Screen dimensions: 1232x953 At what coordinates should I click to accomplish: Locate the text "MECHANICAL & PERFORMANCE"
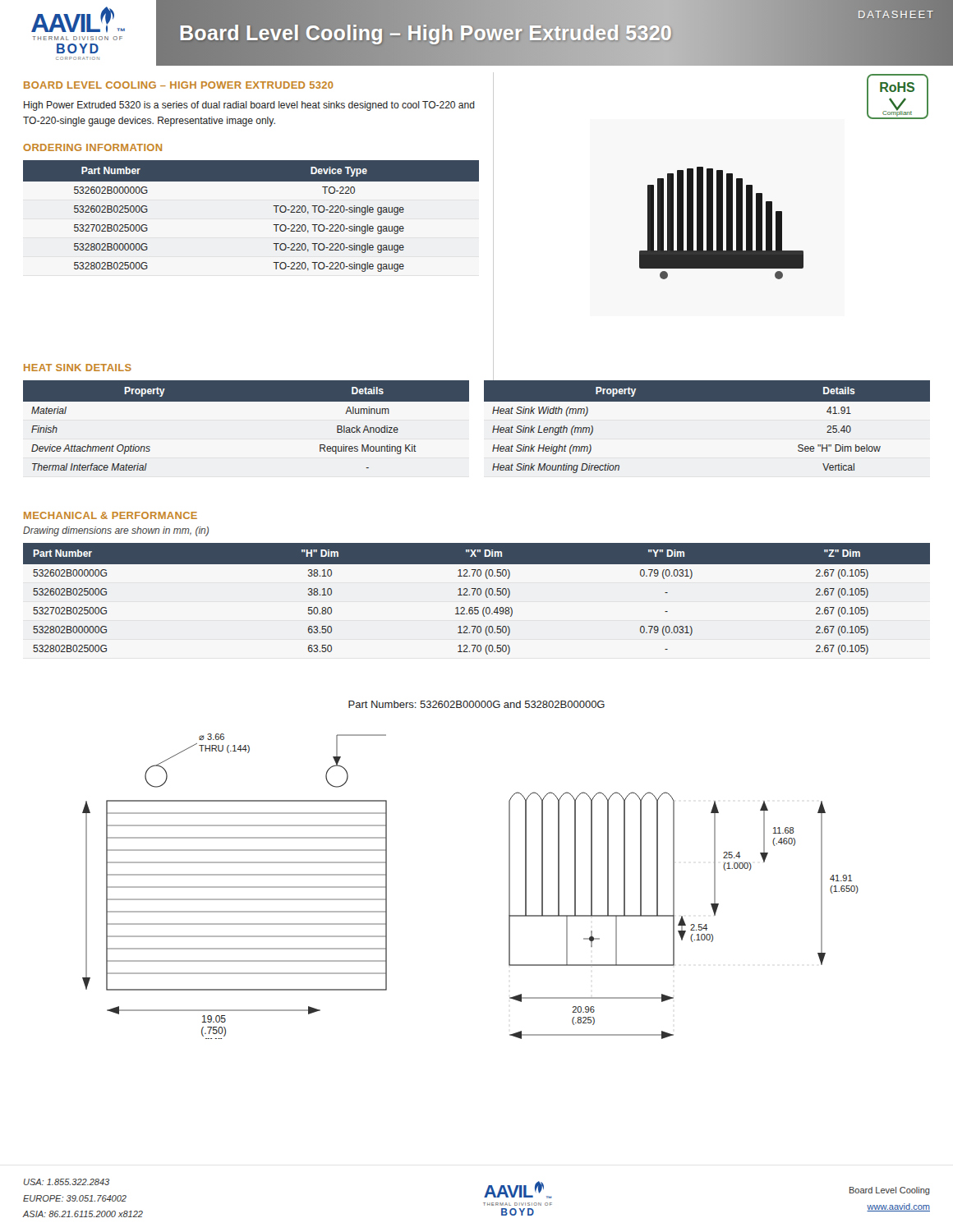[110, 515]
